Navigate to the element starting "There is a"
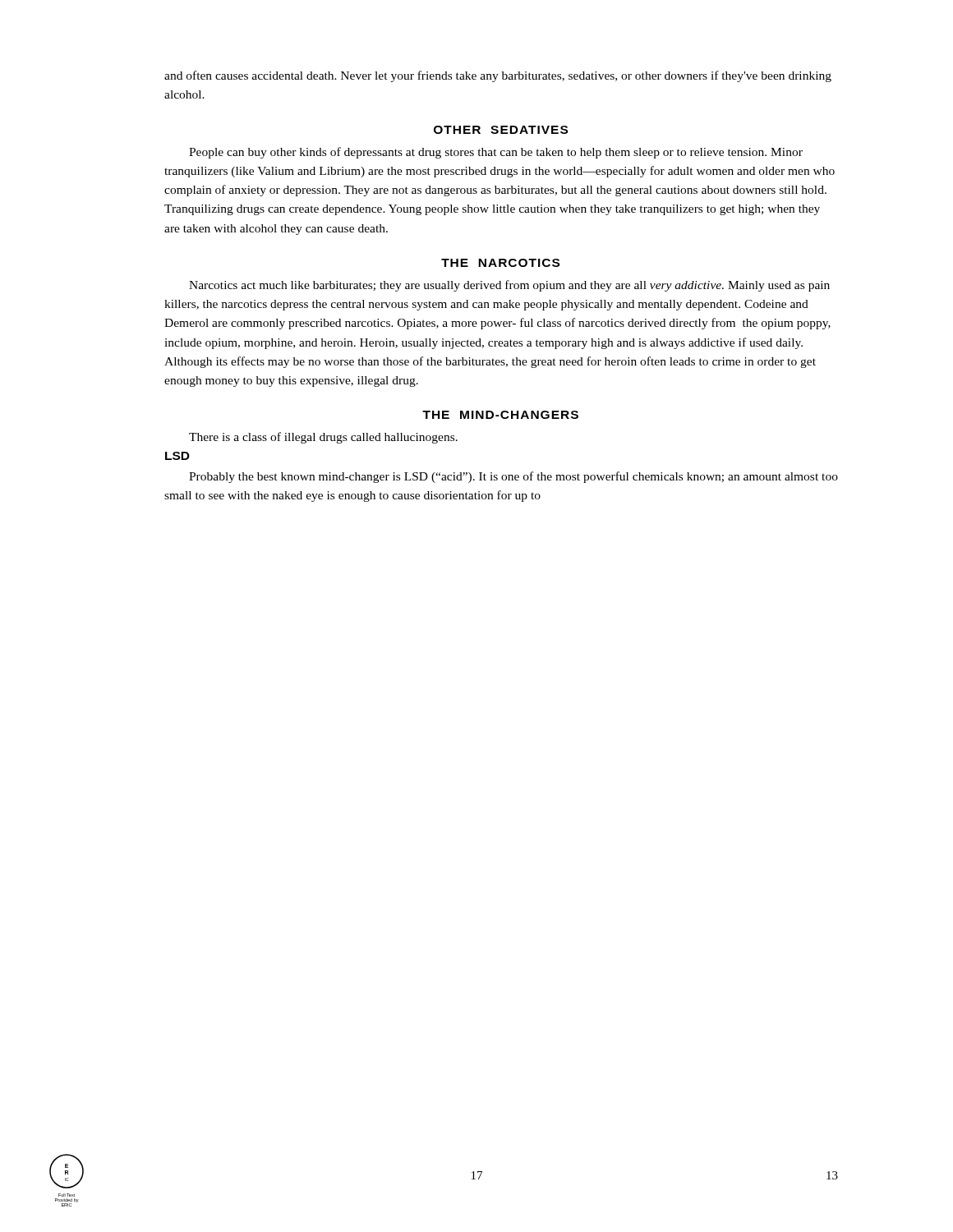This screenshot has height=1232, width=953. [x=323, y=437]
